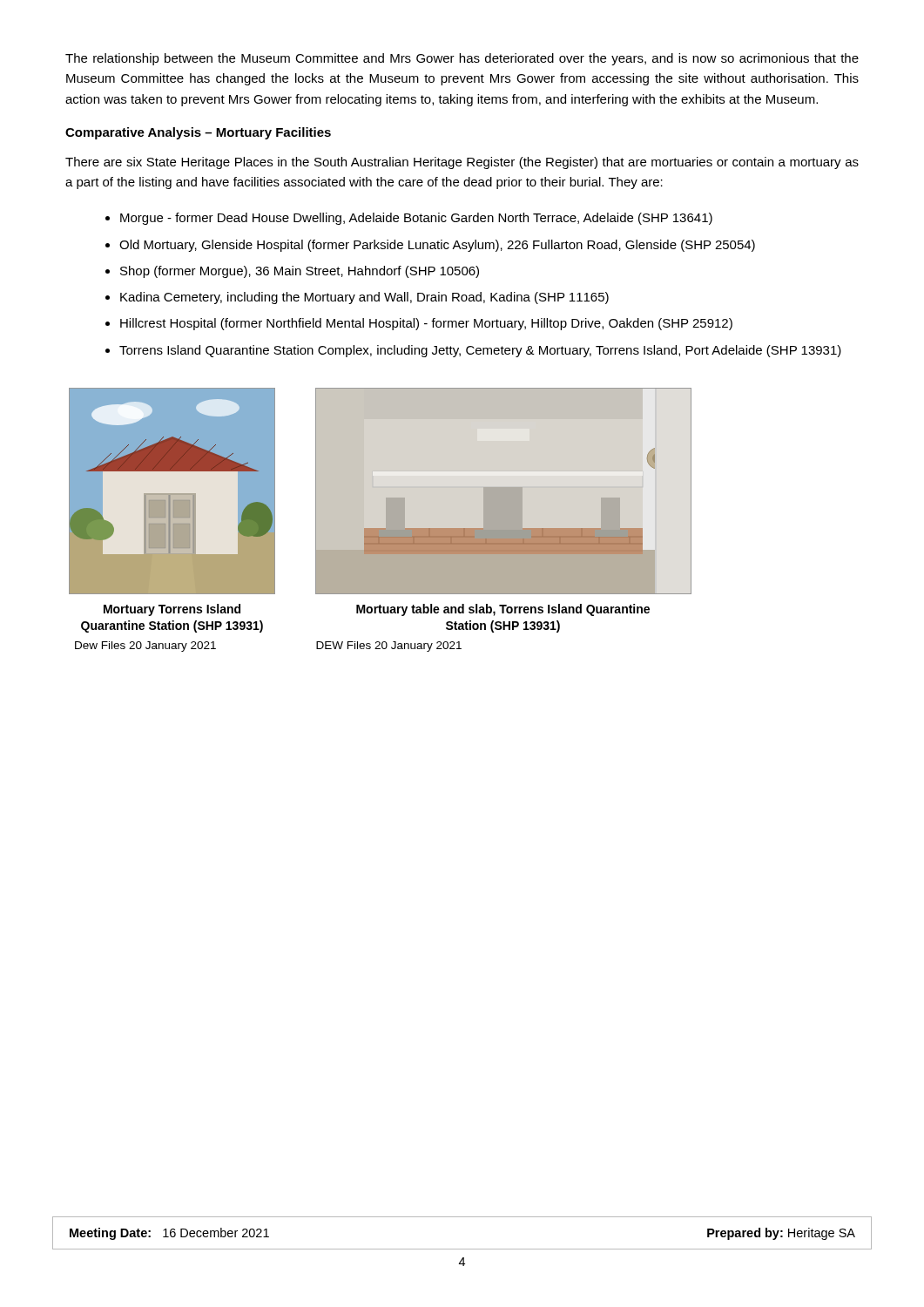Find the list item that reads "Hillcrest Hospital (former Northfield"
This screenshot has height=1307, width=924.
point(426,323)
